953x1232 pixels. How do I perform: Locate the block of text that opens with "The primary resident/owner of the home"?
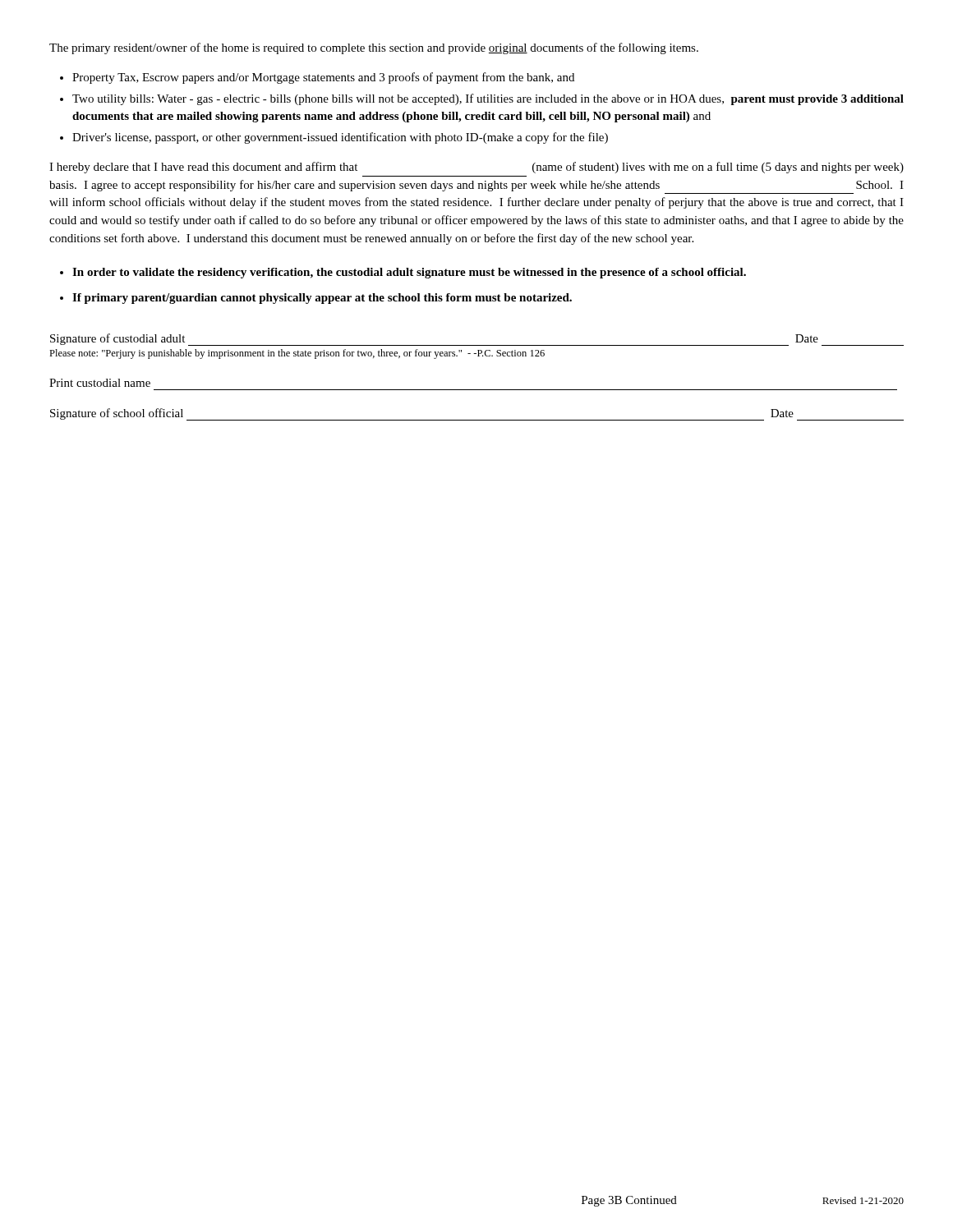374,48
